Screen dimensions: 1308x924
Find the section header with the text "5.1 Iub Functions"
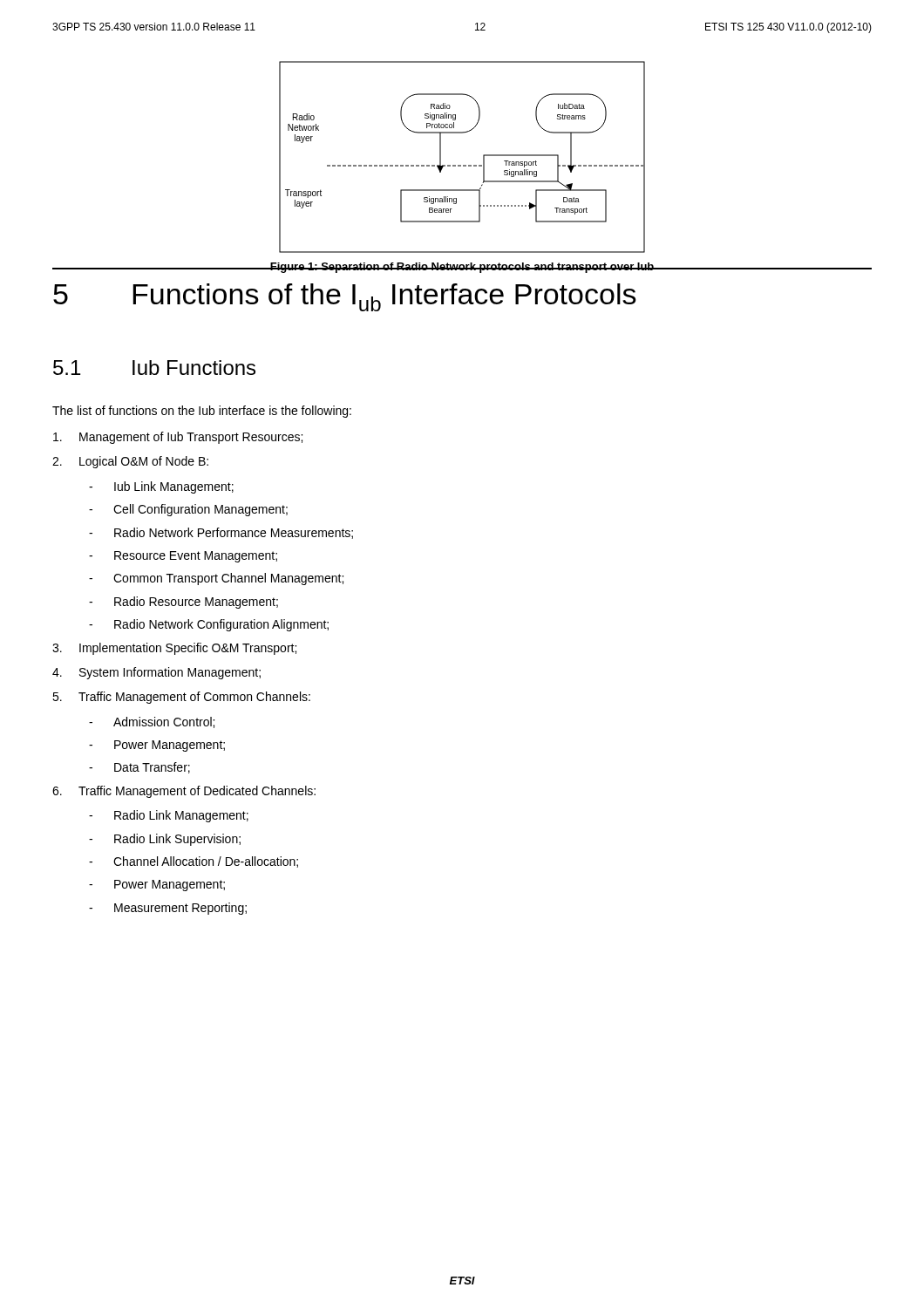(154, 368)
